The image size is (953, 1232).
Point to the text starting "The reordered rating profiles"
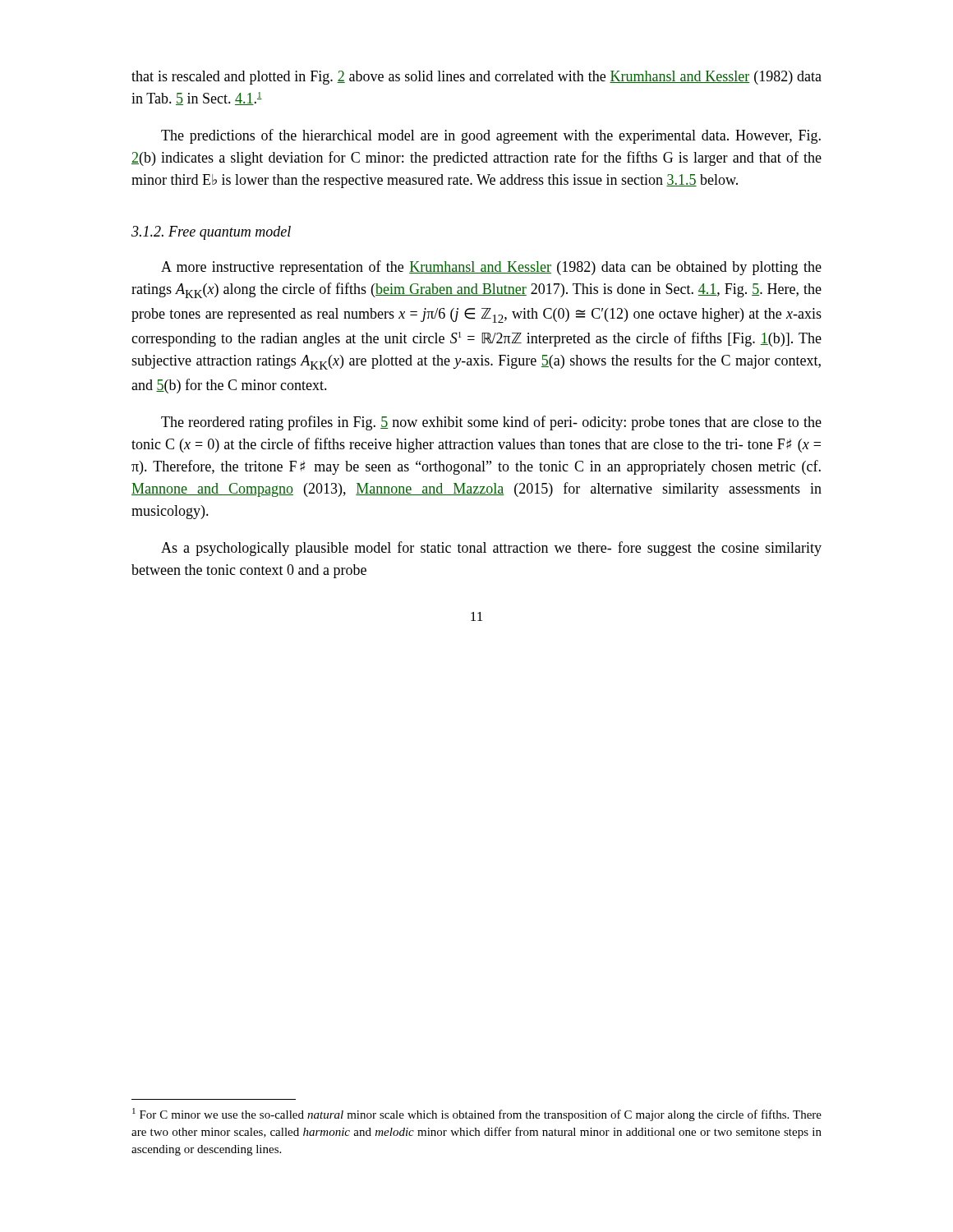click(x=476, y=467)
